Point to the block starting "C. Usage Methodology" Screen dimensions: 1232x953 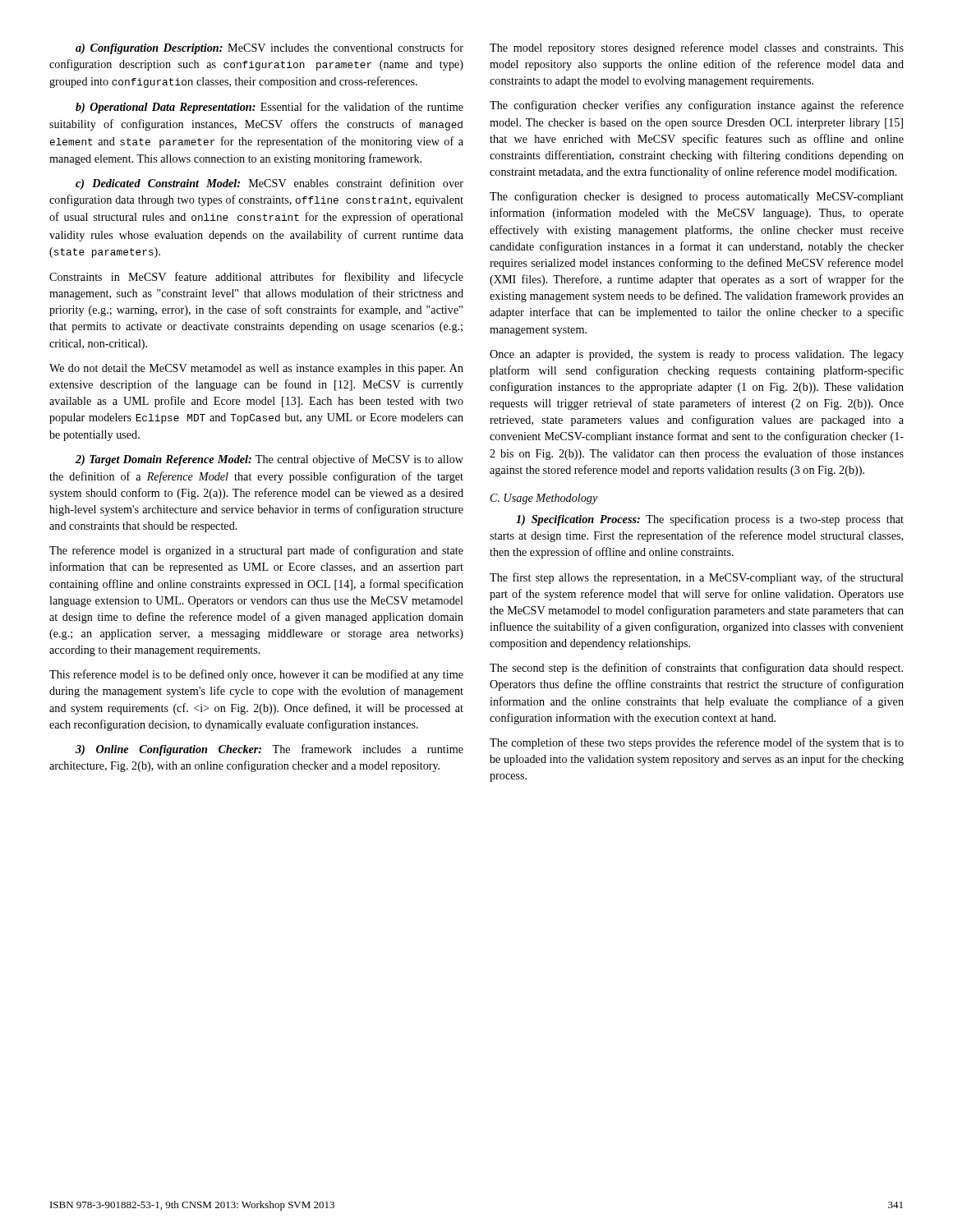544,499
